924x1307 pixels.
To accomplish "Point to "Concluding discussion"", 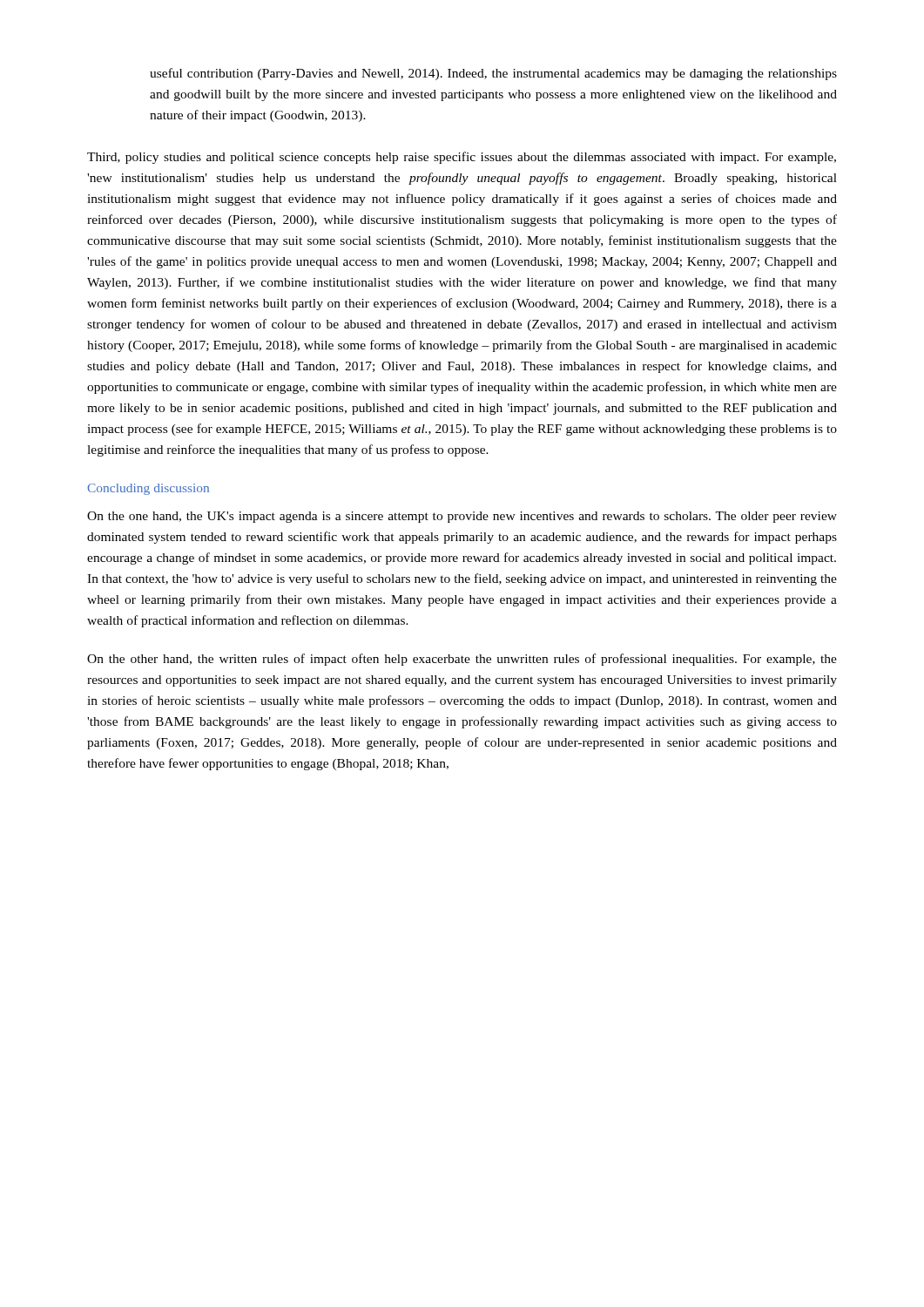I will (x=148, y=488).
